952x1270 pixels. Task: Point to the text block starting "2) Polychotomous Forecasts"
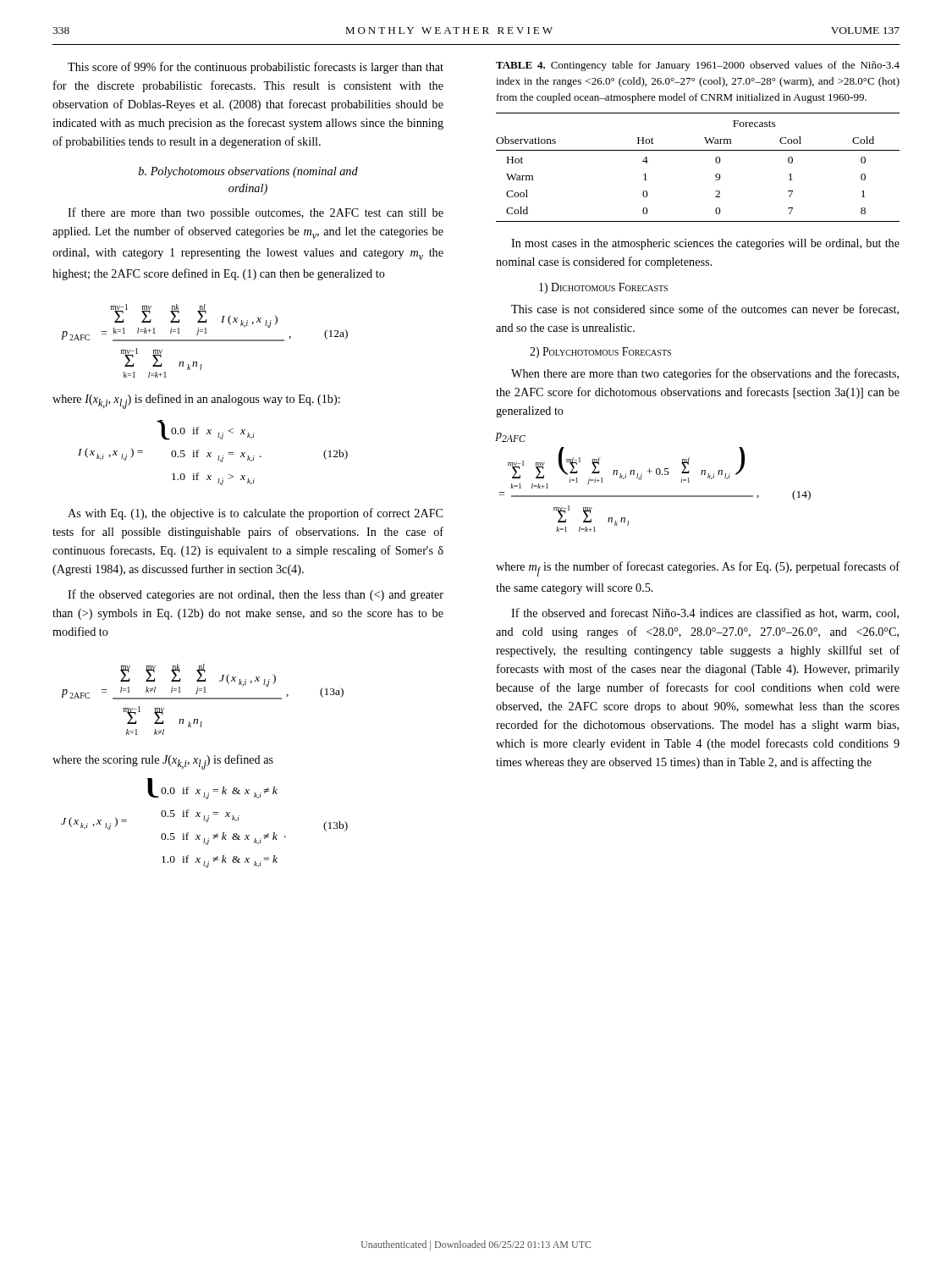click(601, 351)
